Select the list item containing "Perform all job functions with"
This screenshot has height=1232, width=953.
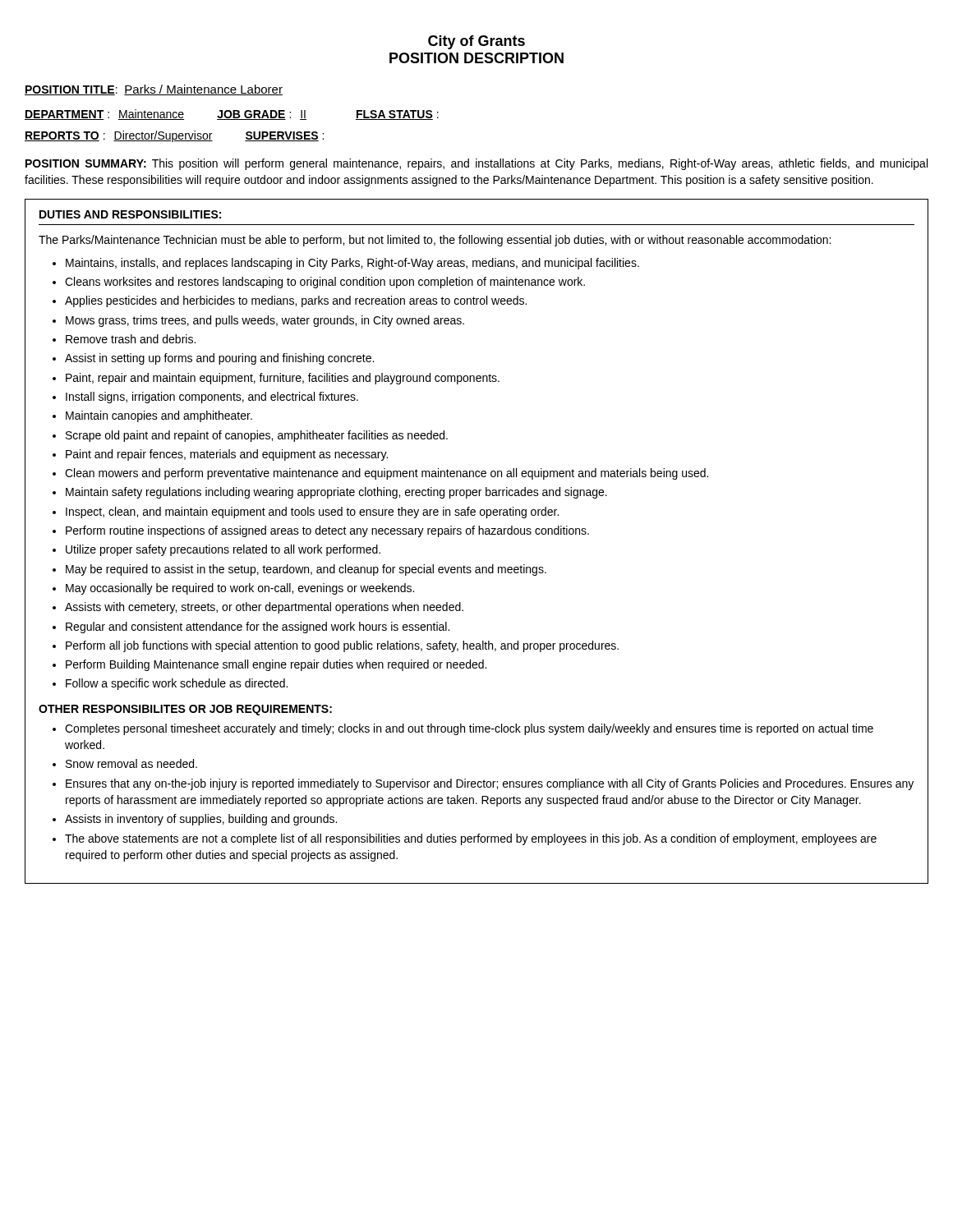point(342,645)
